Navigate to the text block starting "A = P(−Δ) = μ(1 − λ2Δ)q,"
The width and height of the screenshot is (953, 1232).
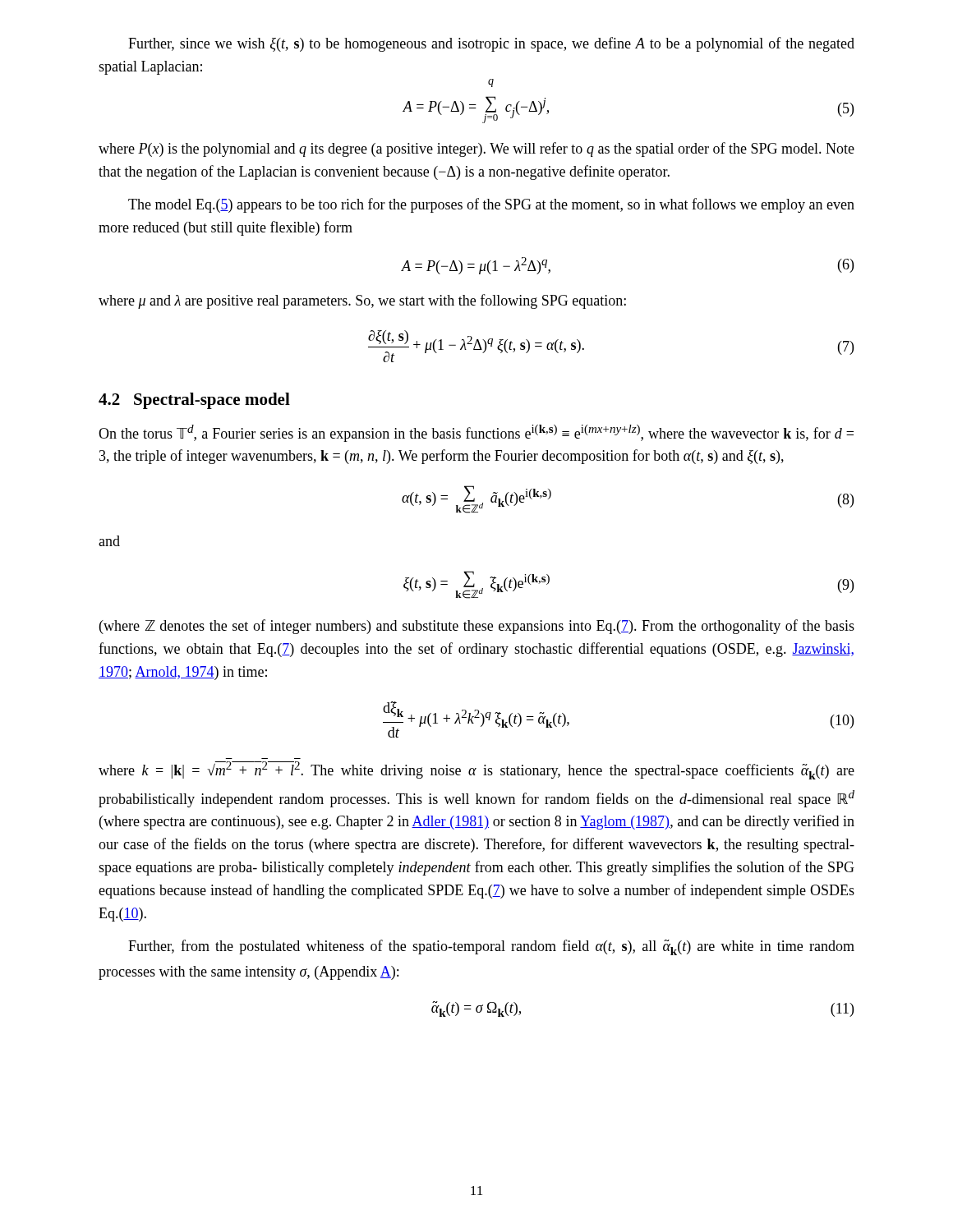482,265
